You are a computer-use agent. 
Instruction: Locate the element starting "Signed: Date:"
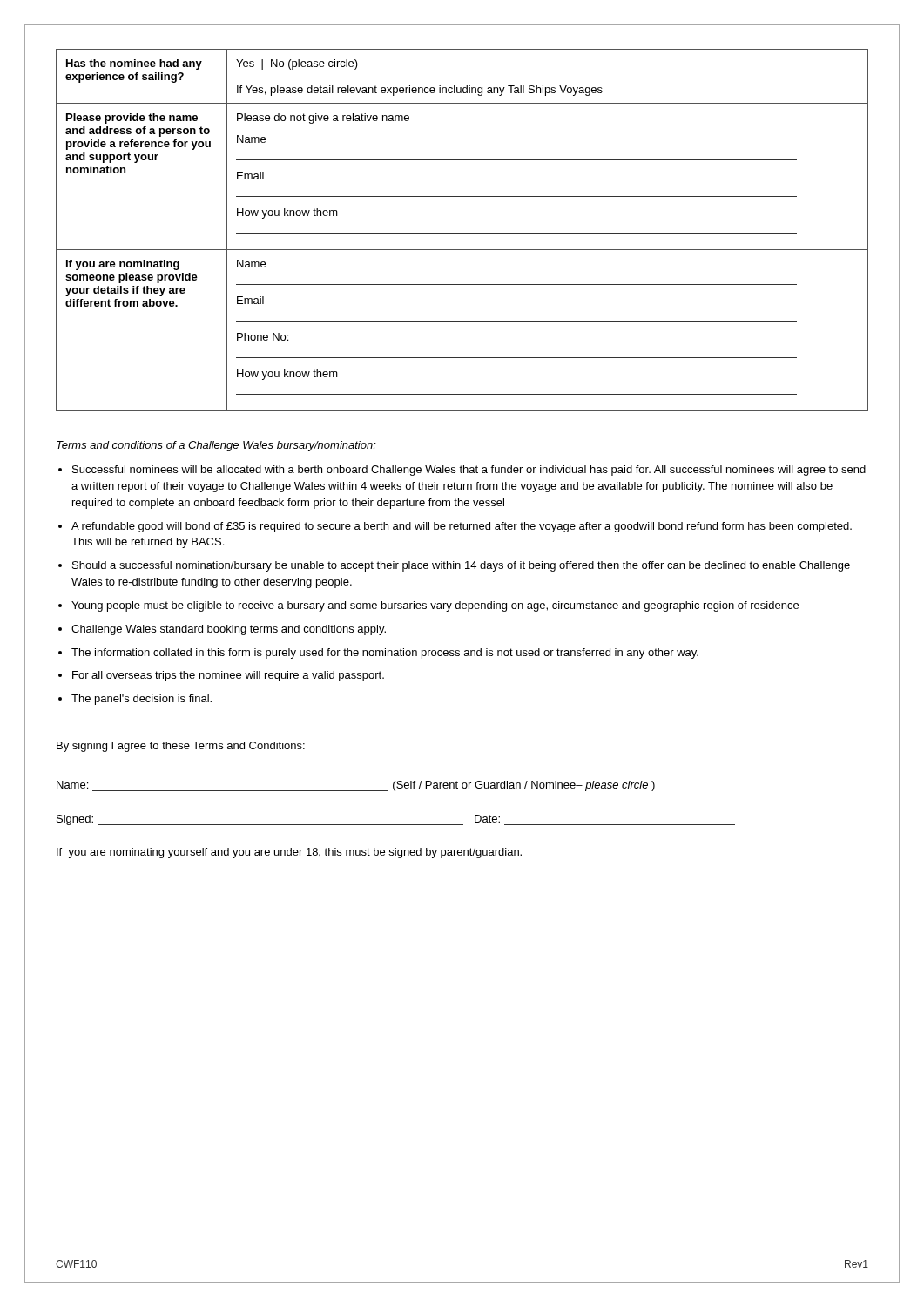coord(462,818)
